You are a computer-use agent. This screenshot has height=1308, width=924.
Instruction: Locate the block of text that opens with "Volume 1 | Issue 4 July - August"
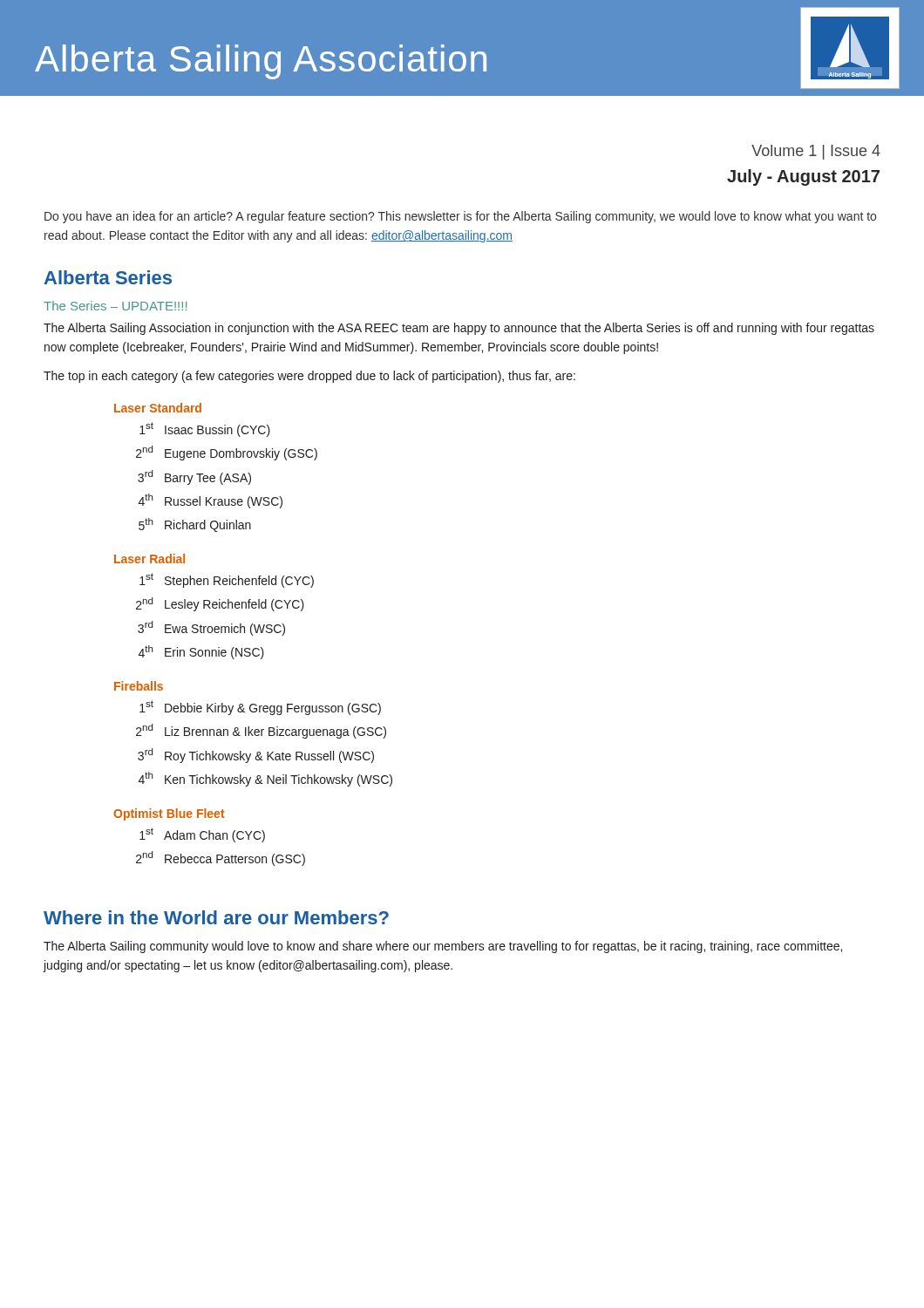[816, 152]
